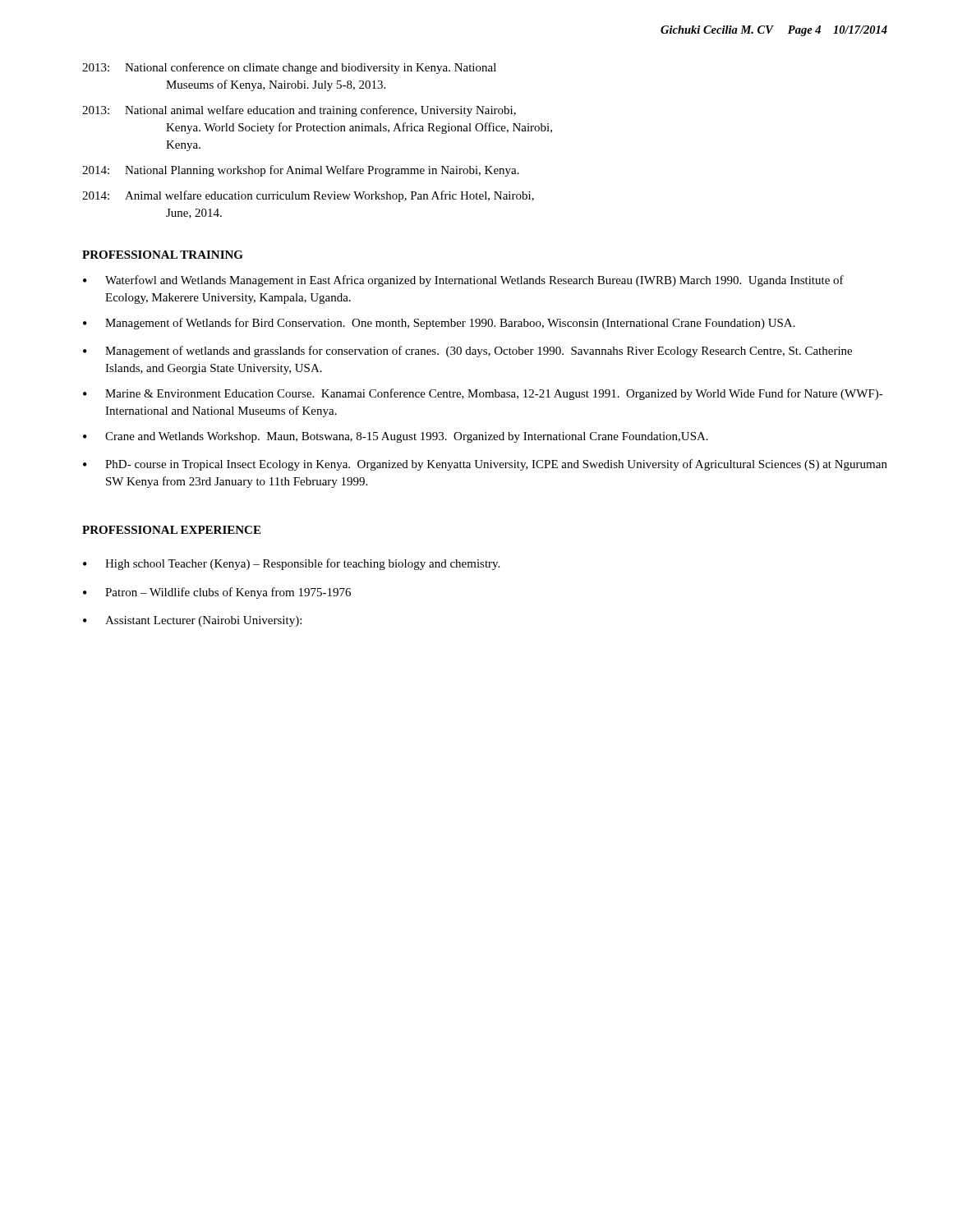Locate the passage starting "• Crane and Wetlands Workshop. Maun, Botswana,"
953x1232 pixels.
(x=485, y=438)
